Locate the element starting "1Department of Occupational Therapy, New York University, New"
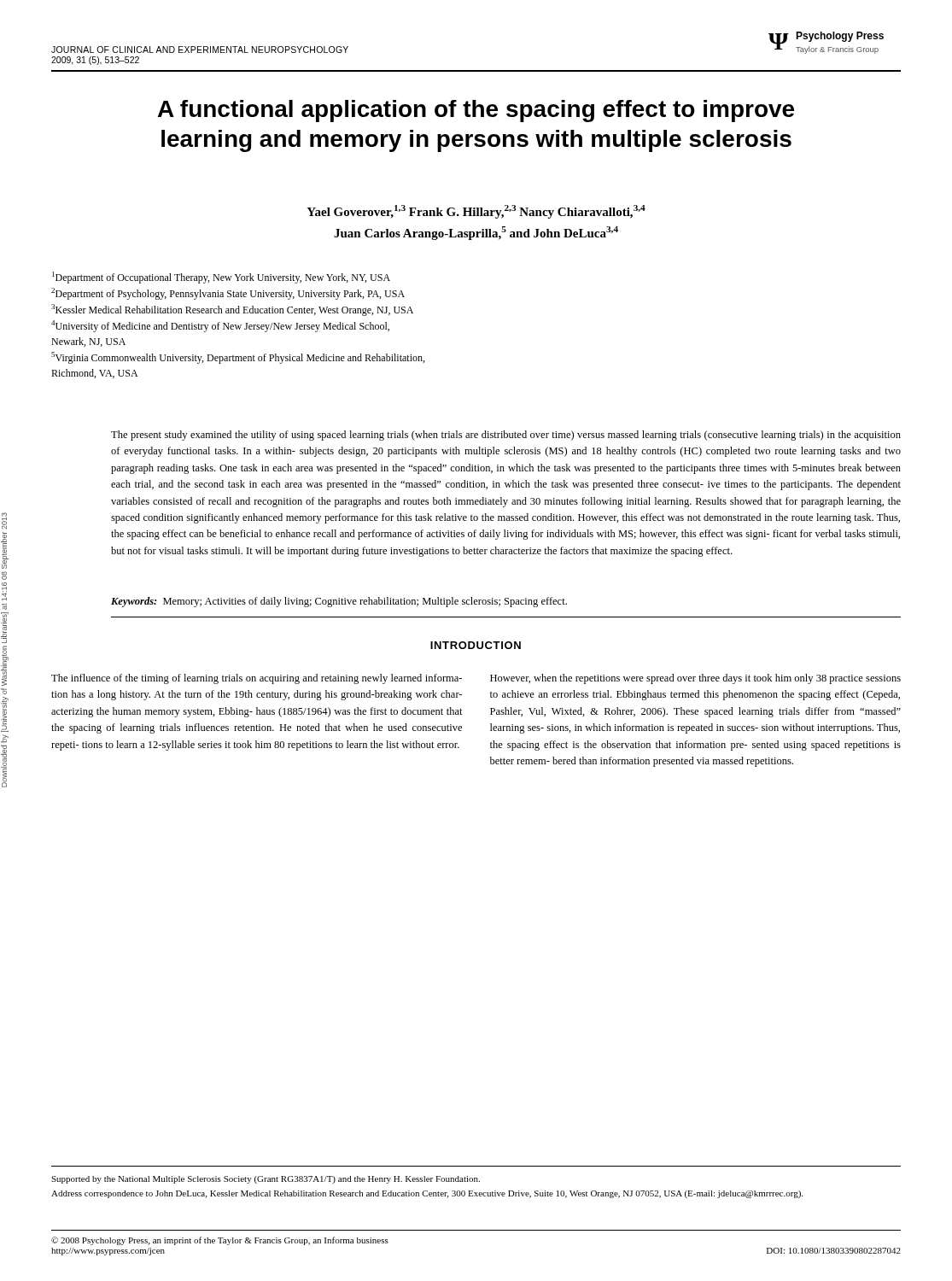 tap(245, 325)
